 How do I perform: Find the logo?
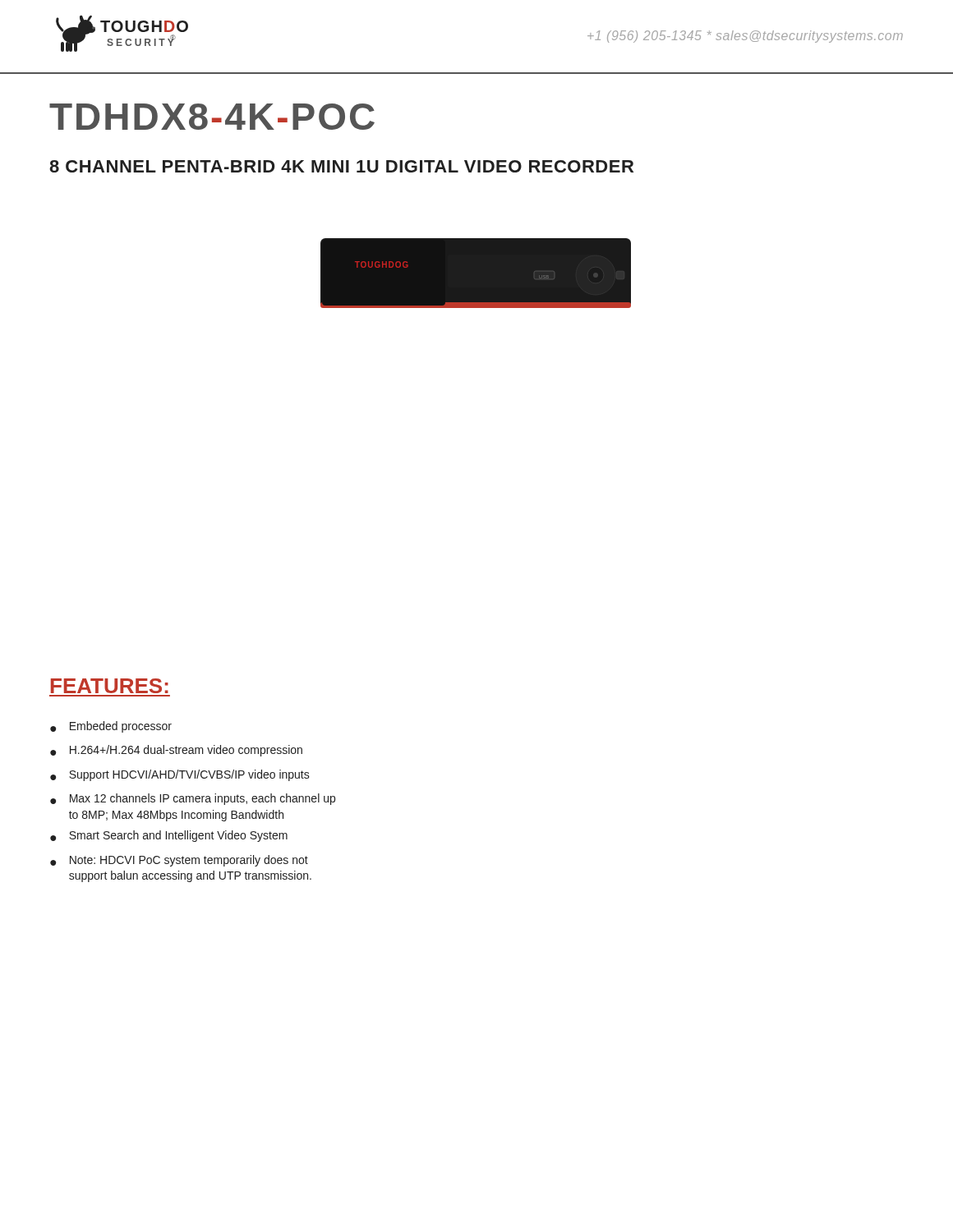[x=119, y=36]
